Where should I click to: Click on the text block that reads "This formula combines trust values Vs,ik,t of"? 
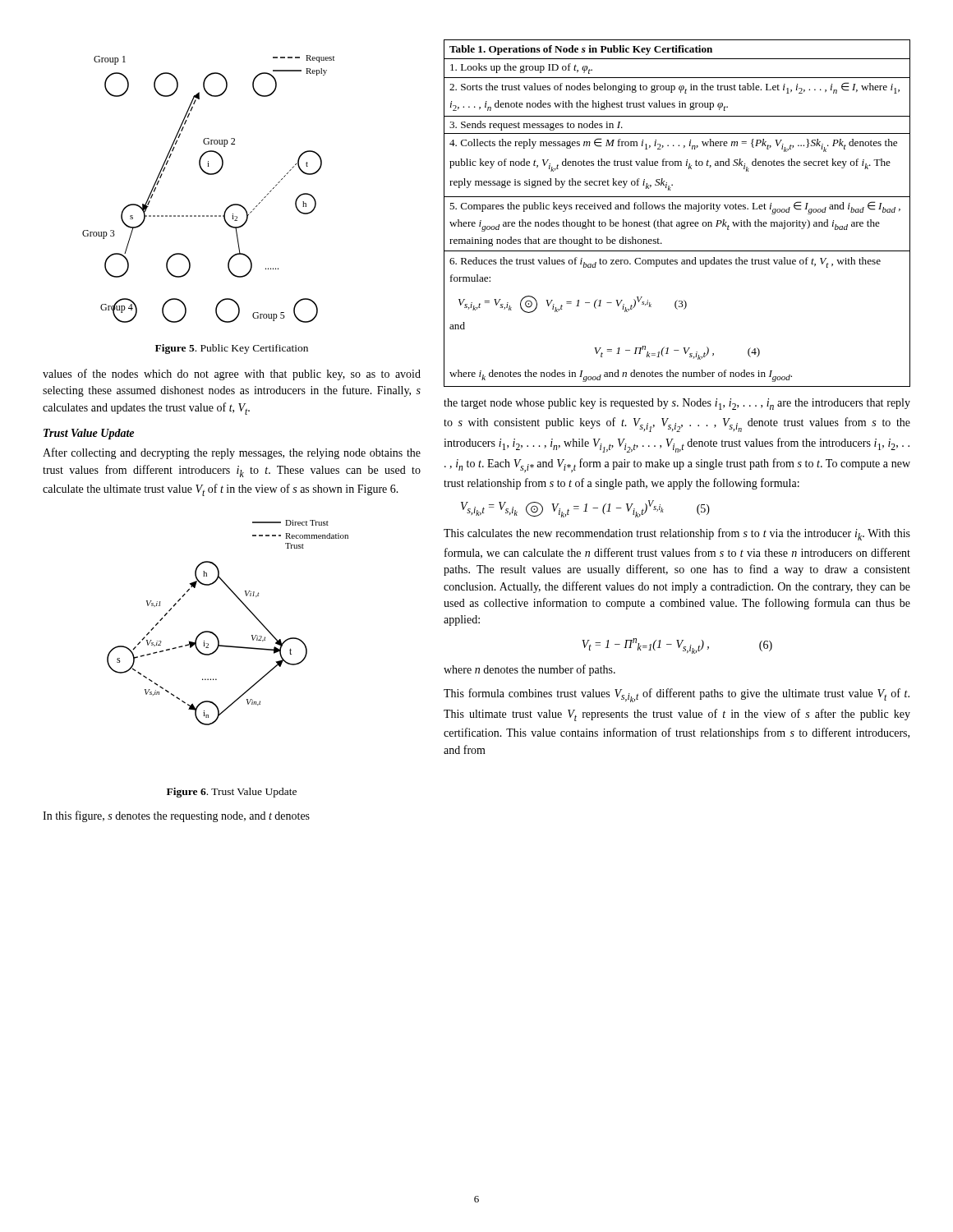point(677,722)
